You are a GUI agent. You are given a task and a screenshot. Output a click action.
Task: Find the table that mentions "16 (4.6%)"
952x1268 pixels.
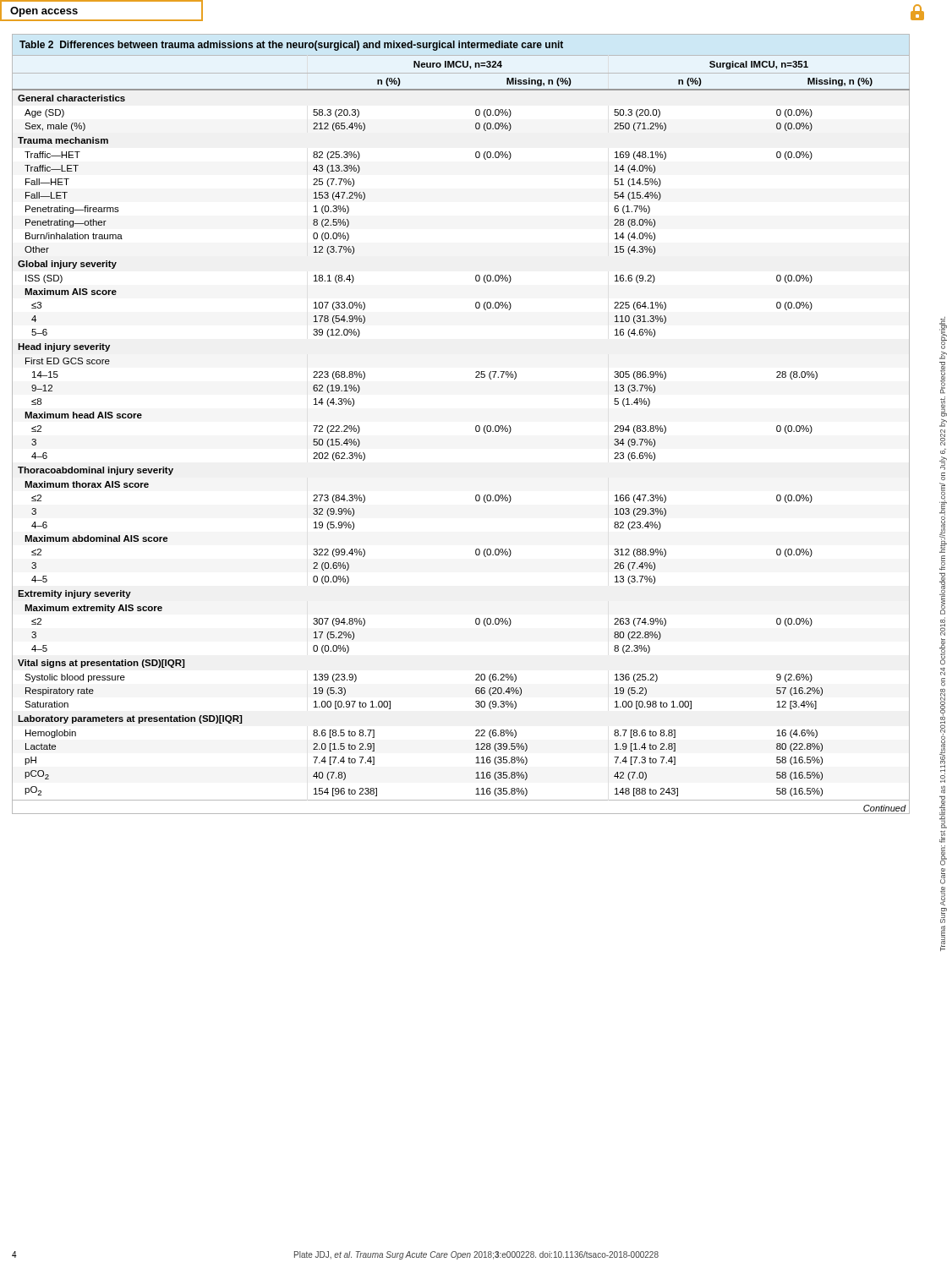click(461, 424)
